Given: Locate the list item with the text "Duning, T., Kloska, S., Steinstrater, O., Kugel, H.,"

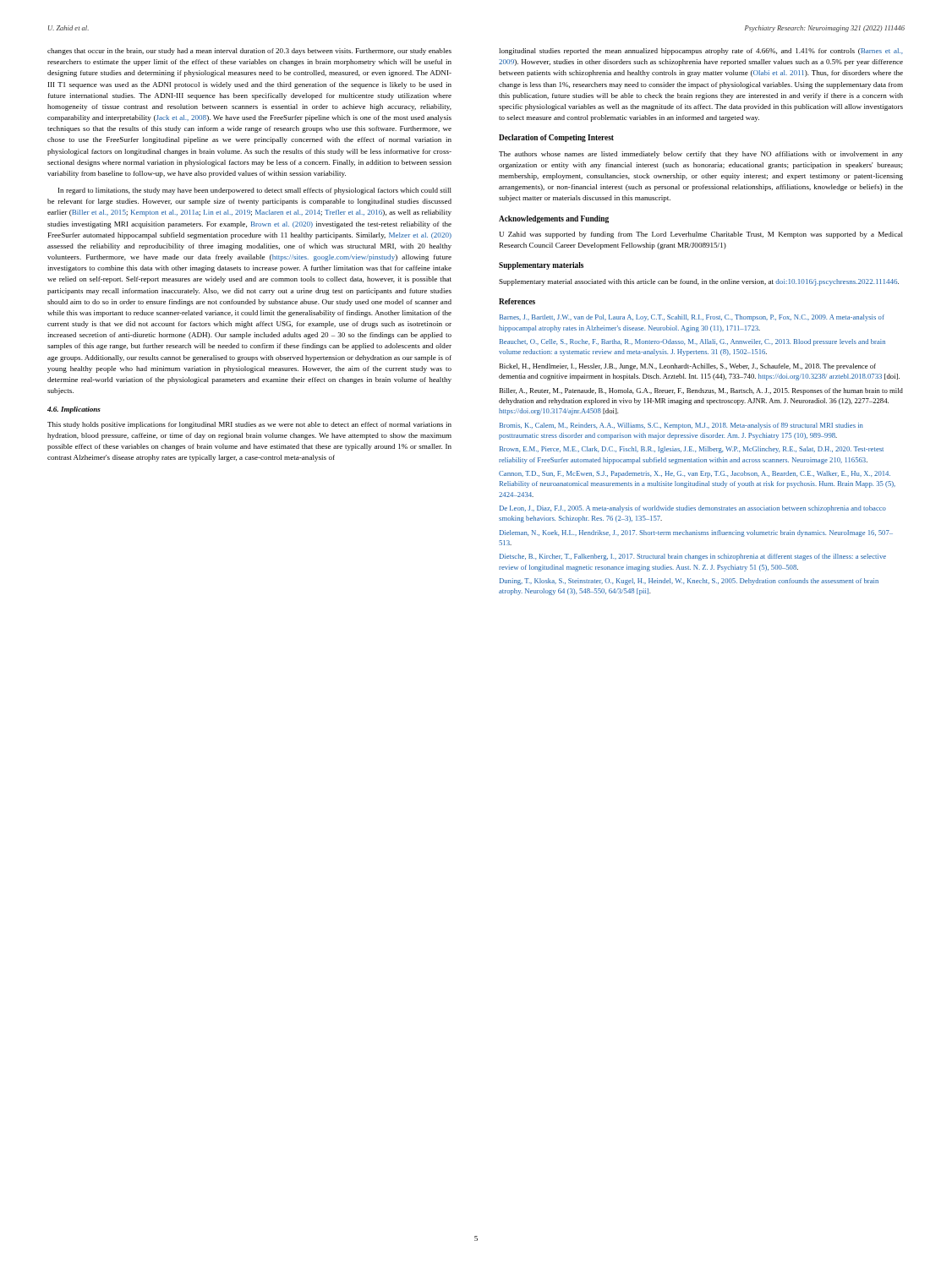Looking at the screenshot, I should [689, 586].
